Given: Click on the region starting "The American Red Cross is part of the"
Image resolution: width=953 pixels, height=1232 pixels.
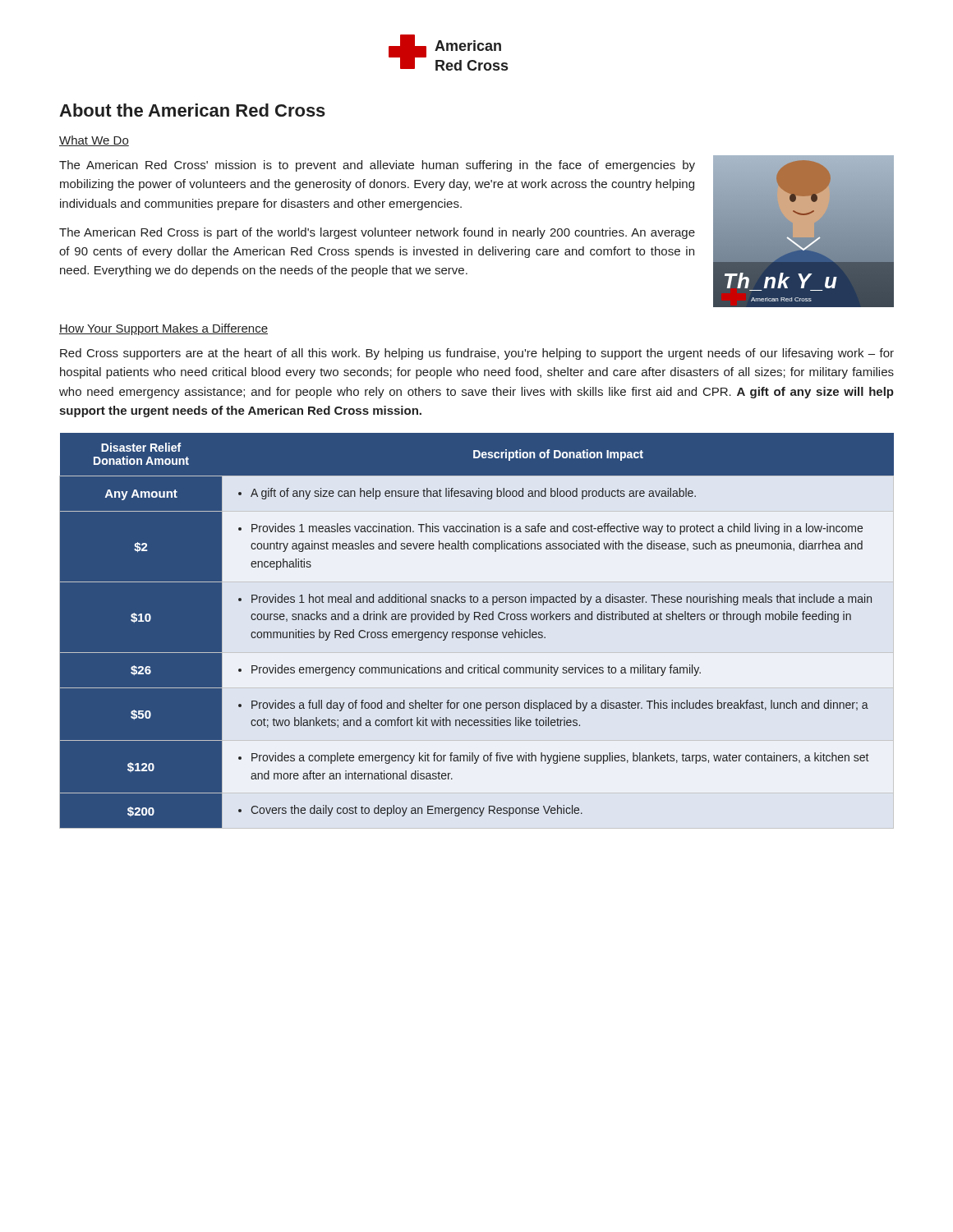Looking at the screenshot, I should pyautogui.click(x=377, y=251).
